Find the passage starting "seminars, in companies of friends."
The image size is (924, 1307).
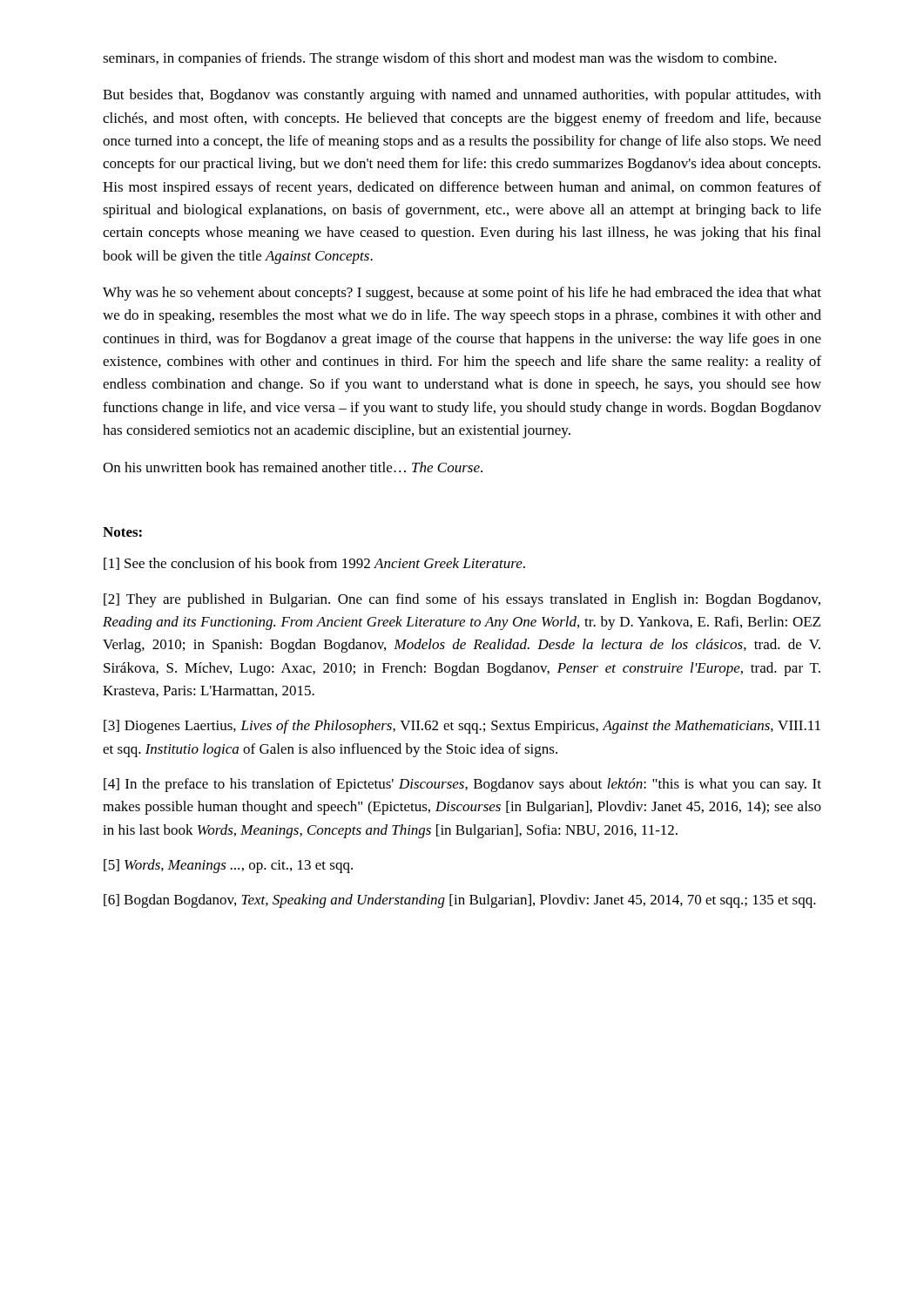tap(462, 59)
